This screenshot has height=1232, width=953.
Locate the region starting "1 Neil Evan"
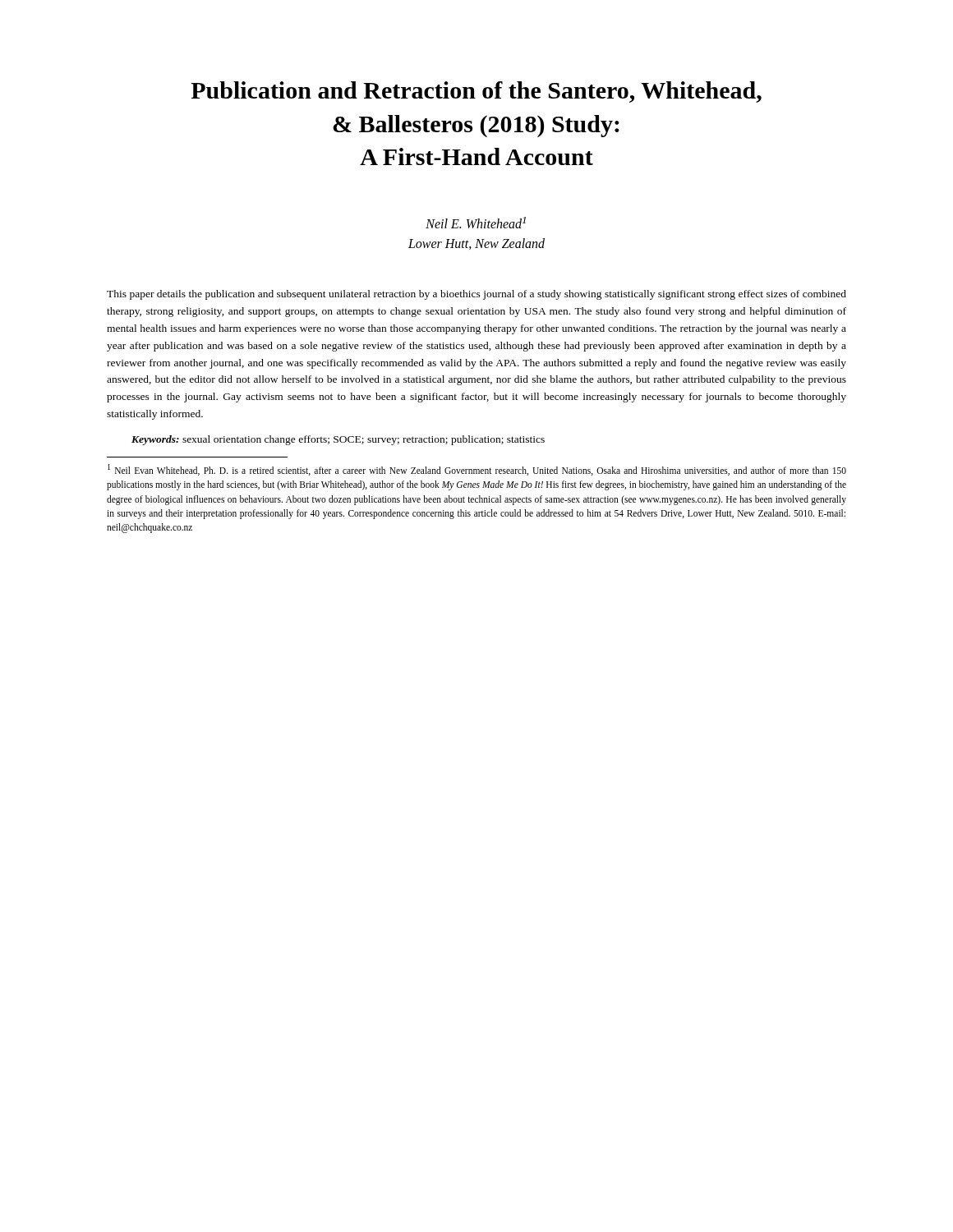coord(476,498)
